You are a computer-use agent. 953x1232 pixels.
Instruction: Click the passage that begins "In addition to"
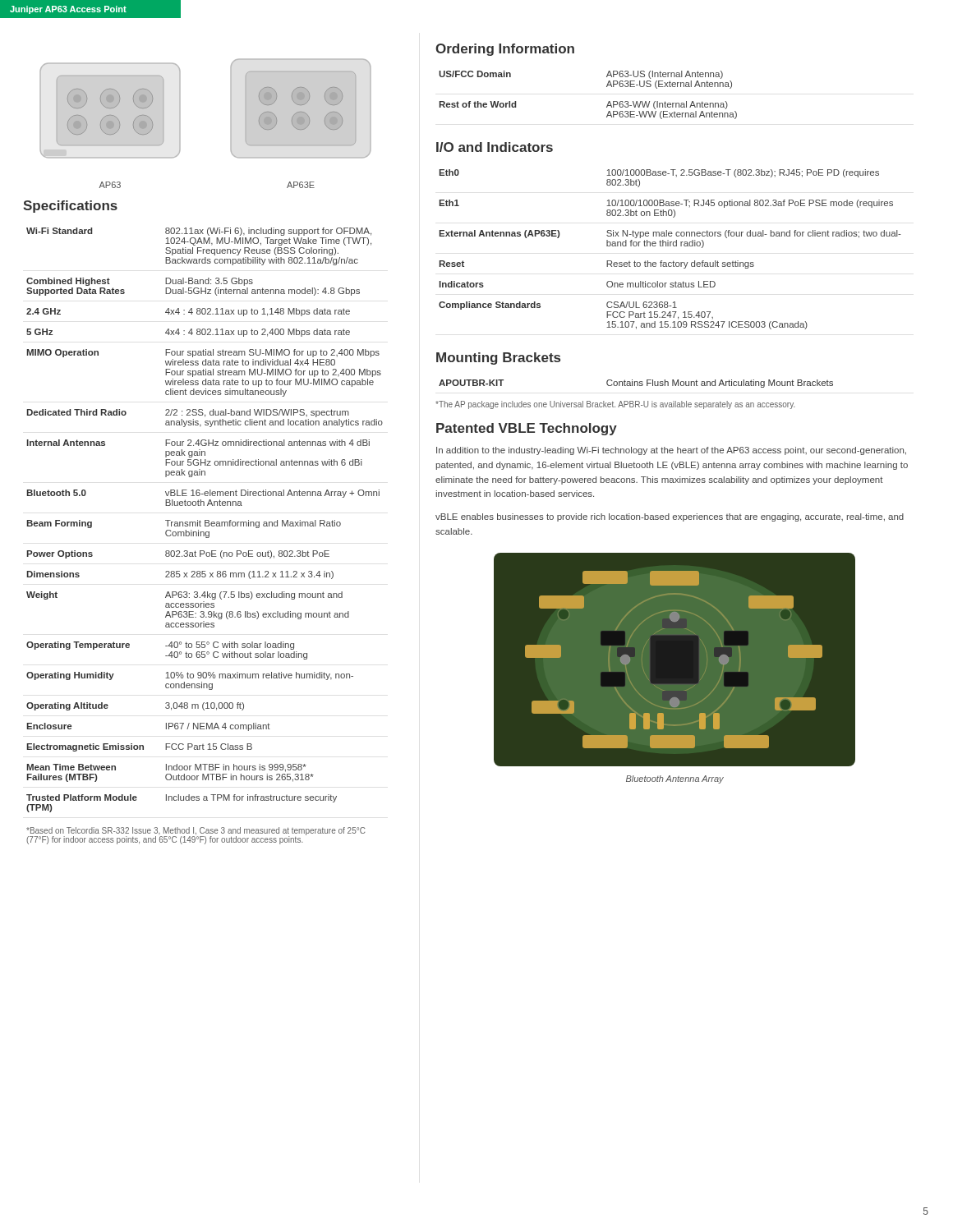coord(672,472)
